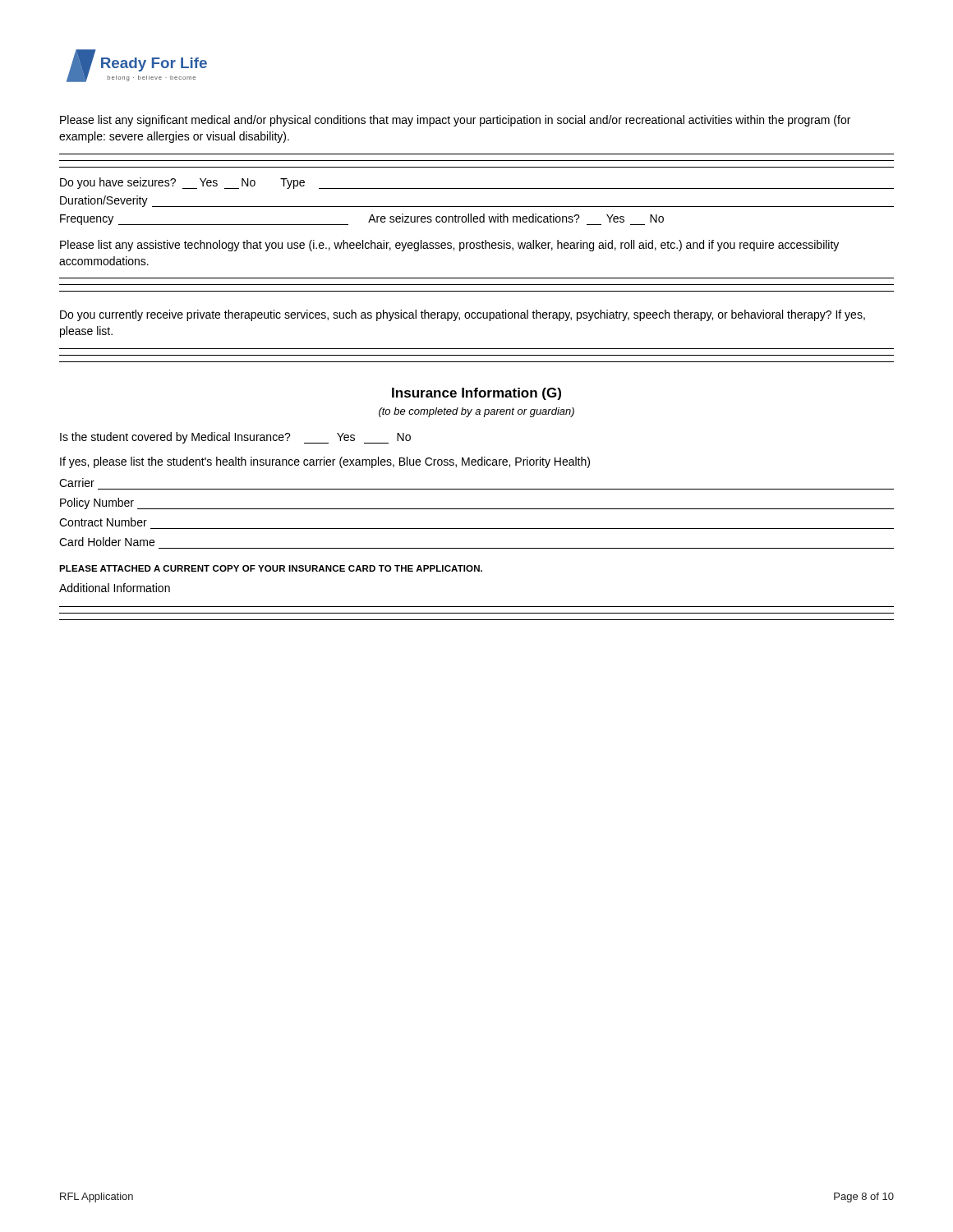Image resolution: width=953 pixels, height=1232 pixels.
Task: Find "Card Holder Name" on this page
Action: click(476, 542)
